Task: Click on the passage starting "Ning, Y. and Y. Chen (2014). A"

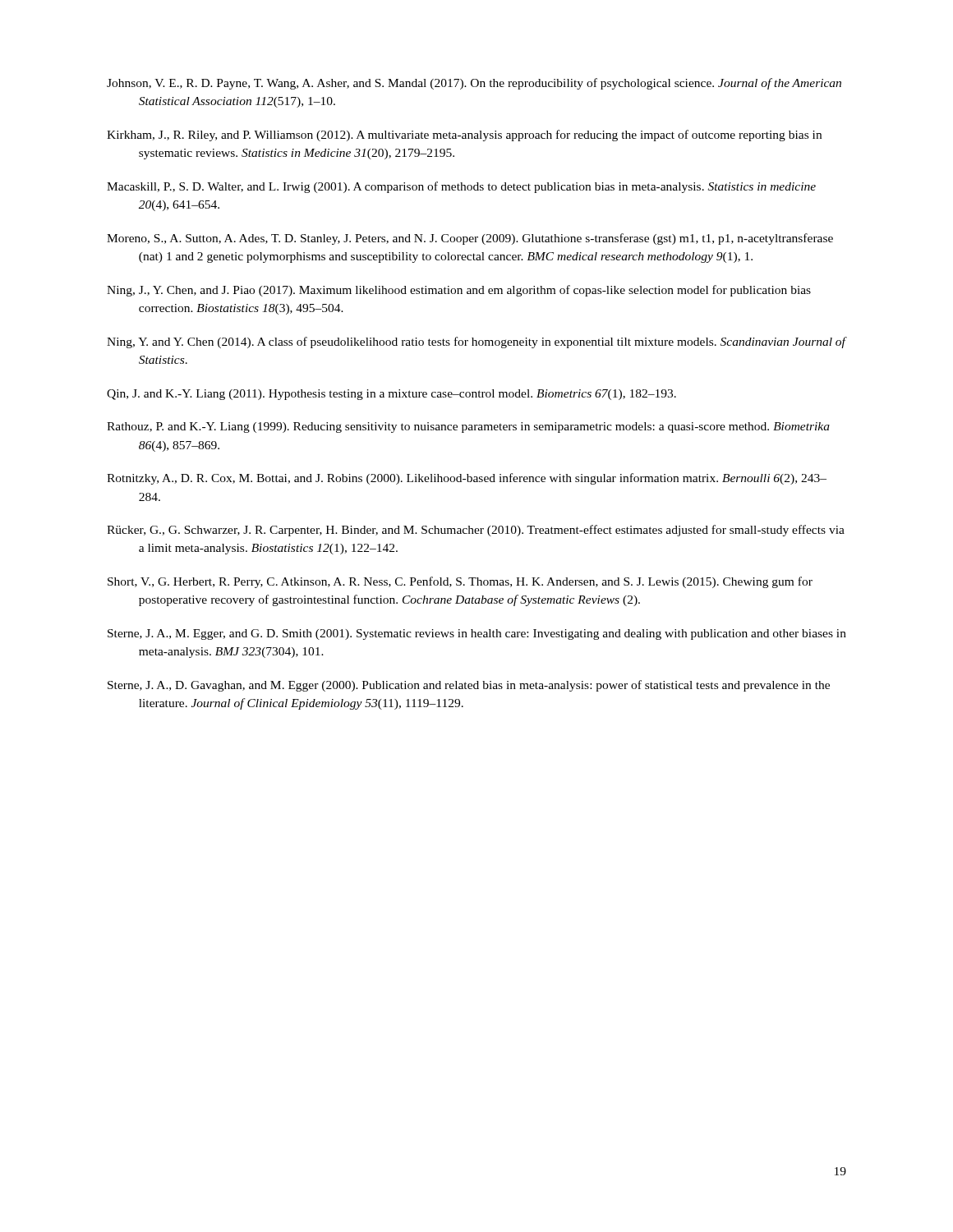Action: (476, 351)
